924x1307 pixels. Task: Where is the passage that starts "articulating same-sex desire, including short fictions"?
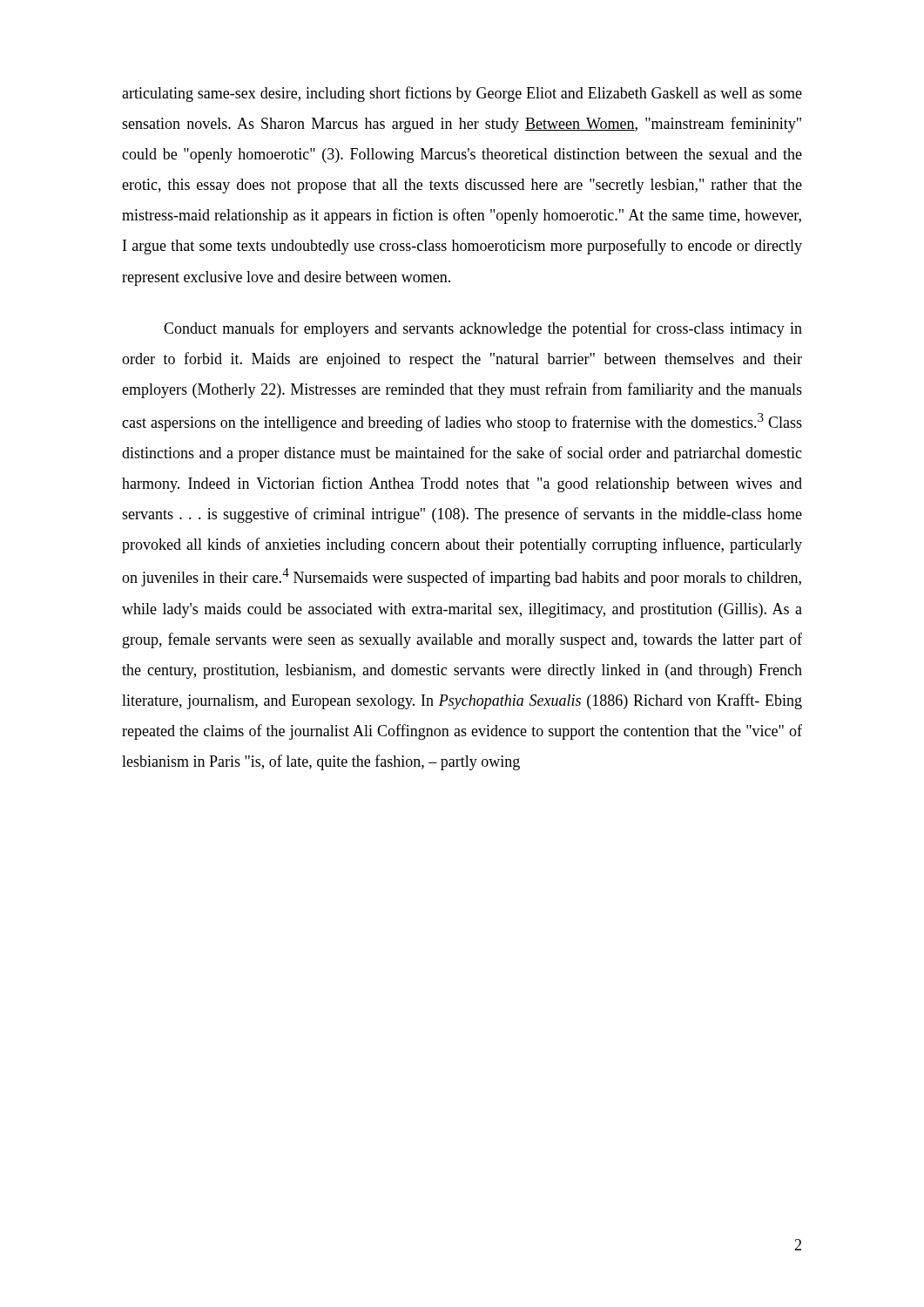pyautogui.click(x=462, y=185)
